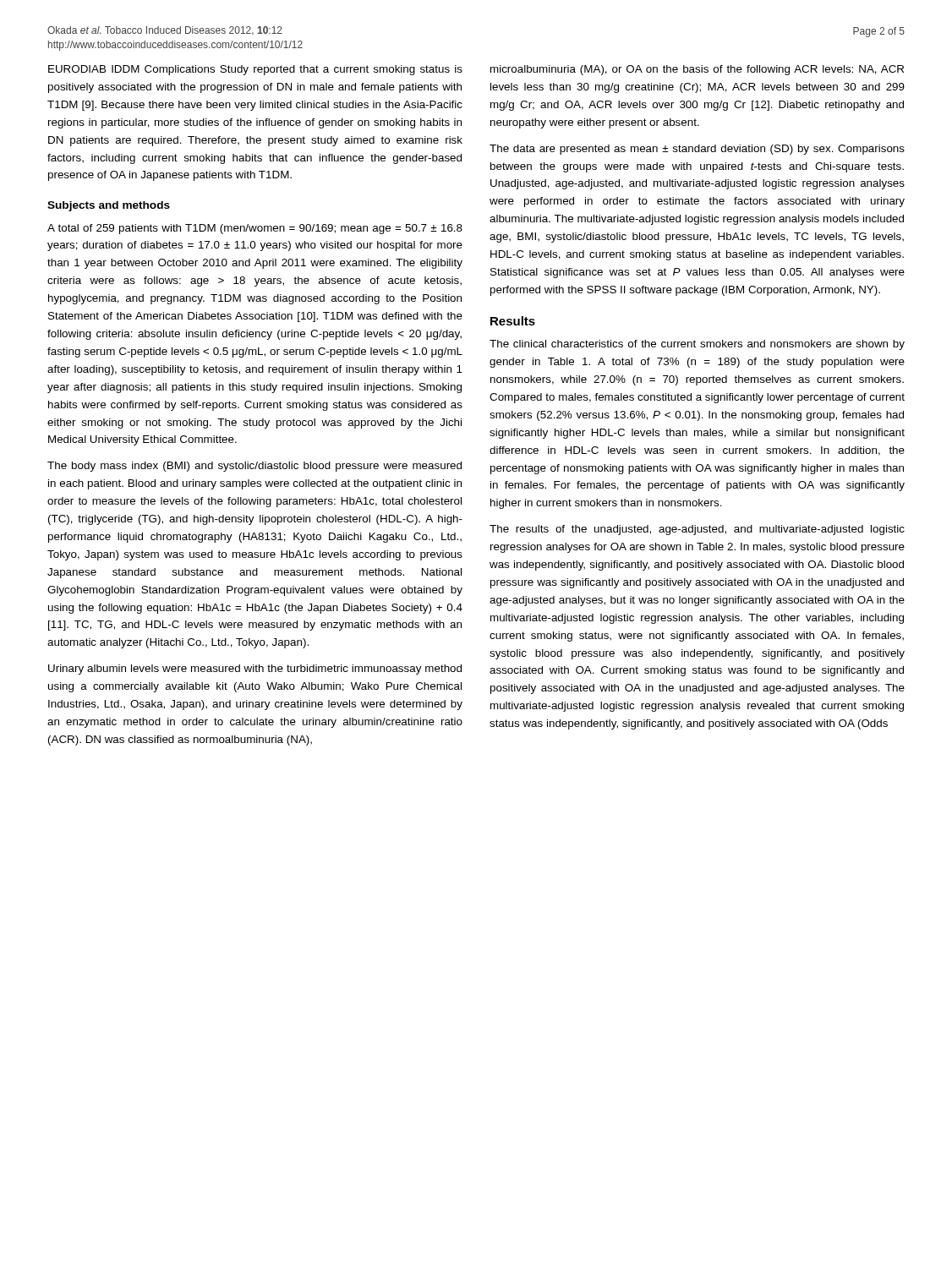The height and width of the screenshot is (1268, 952).
Task: Point to the block beginning "A total of"
Action: pos(255,484)
